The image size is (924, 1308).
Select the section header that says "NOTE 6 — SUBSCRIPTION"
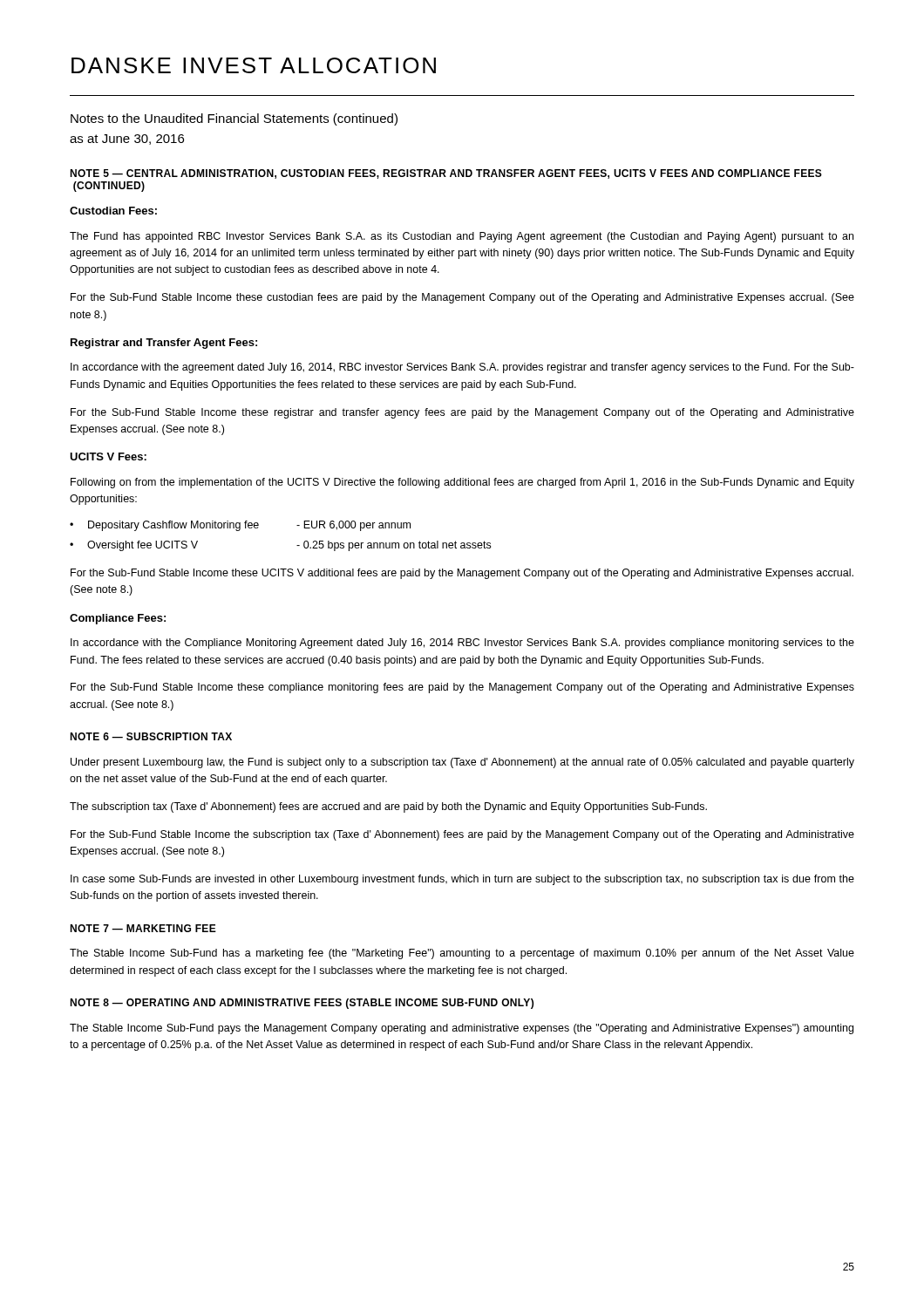(151, 736)
